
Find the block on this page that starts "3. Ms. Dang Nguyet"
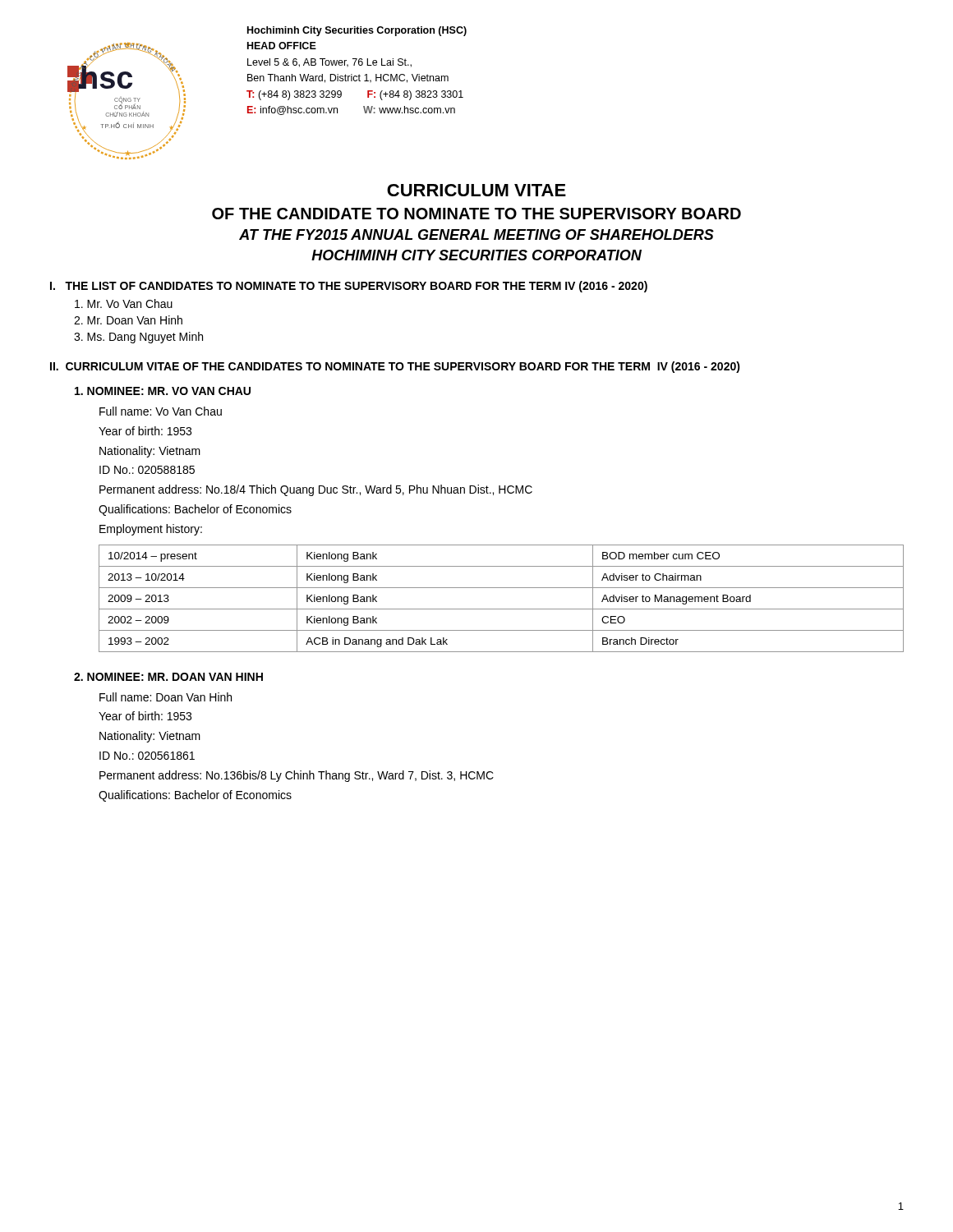139,337
